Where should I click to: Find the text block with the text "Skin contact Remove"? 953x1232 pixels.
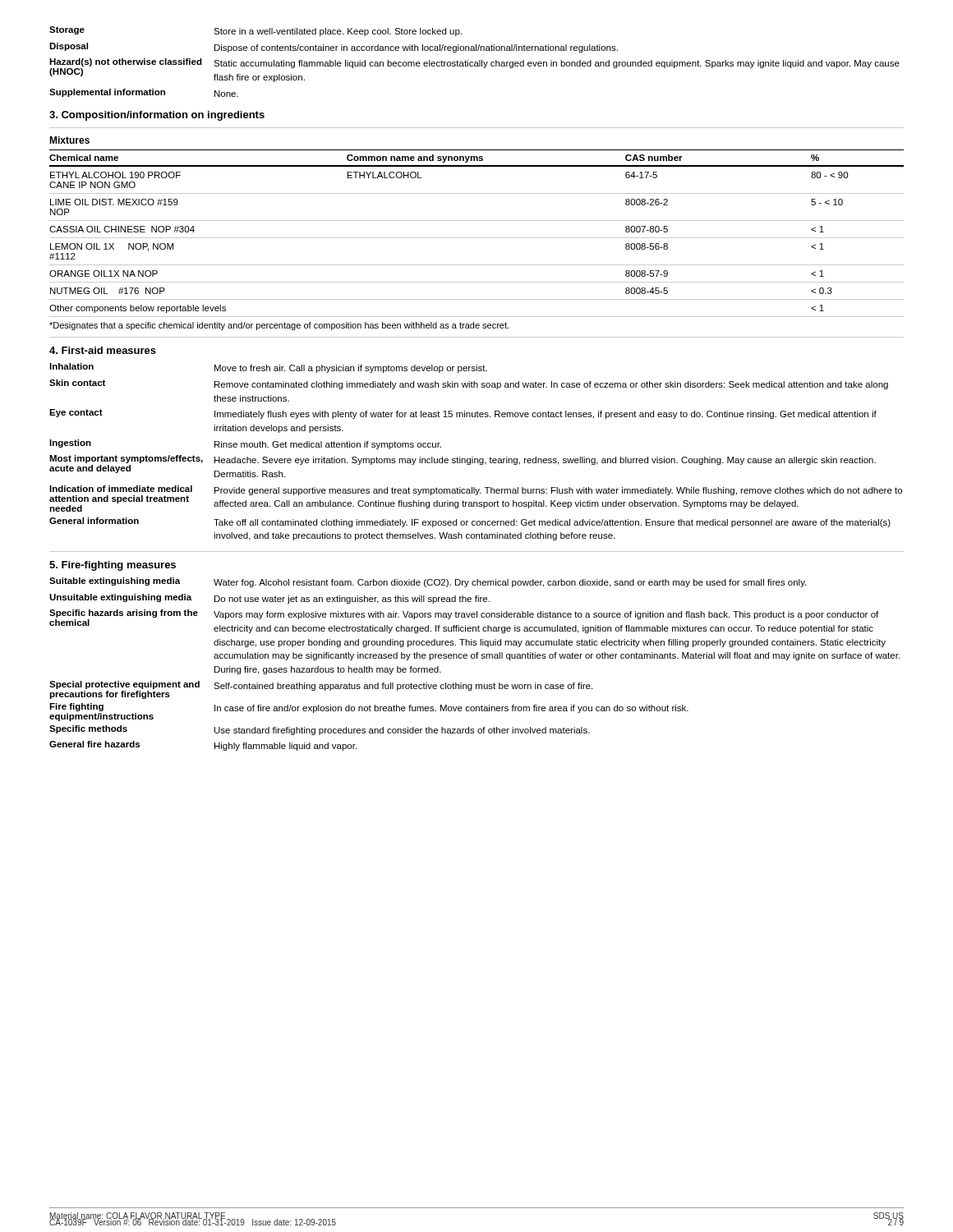click(476, 392)
